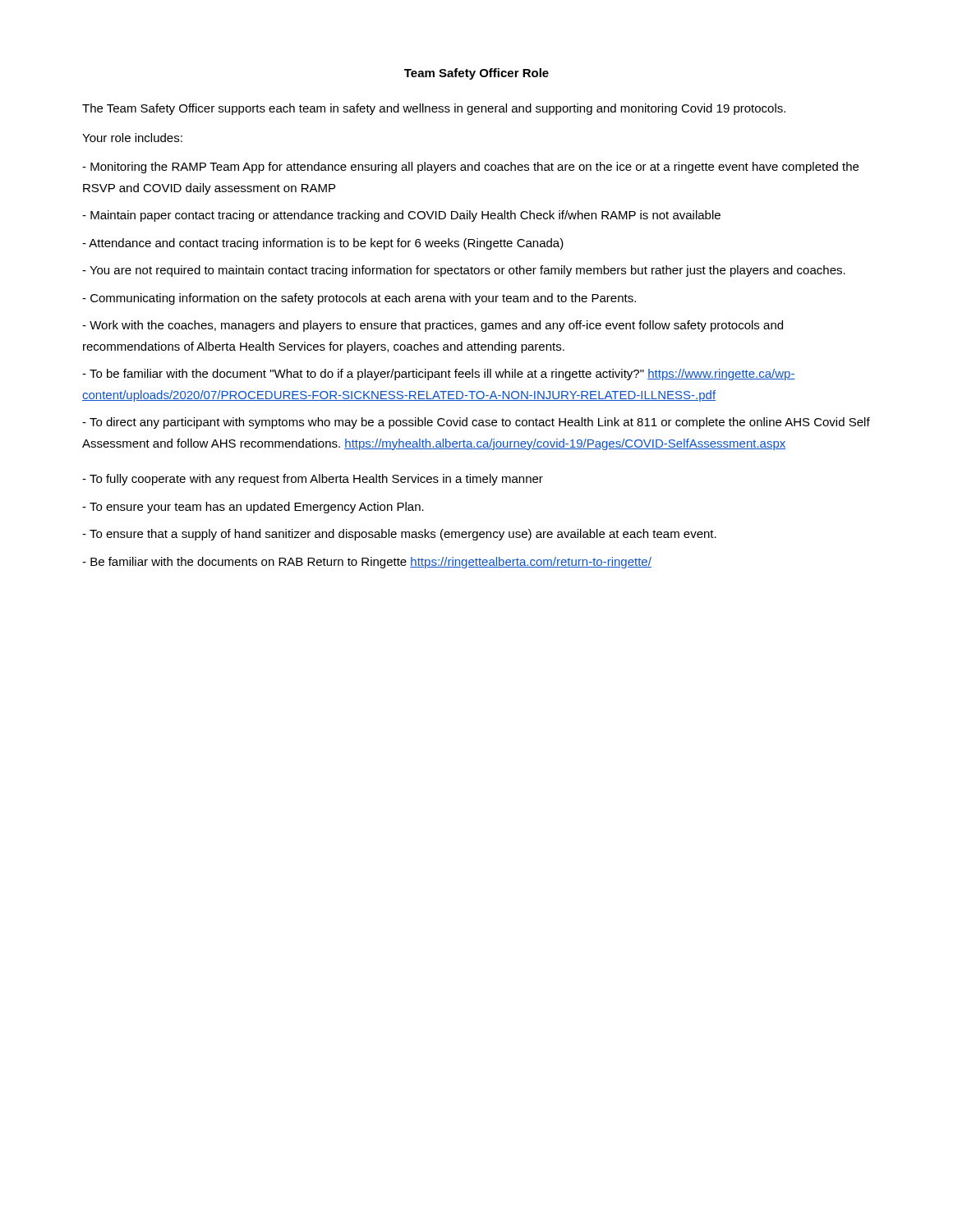Locate the title
This screenshot has height=1232, width=953.
[476, 73]
